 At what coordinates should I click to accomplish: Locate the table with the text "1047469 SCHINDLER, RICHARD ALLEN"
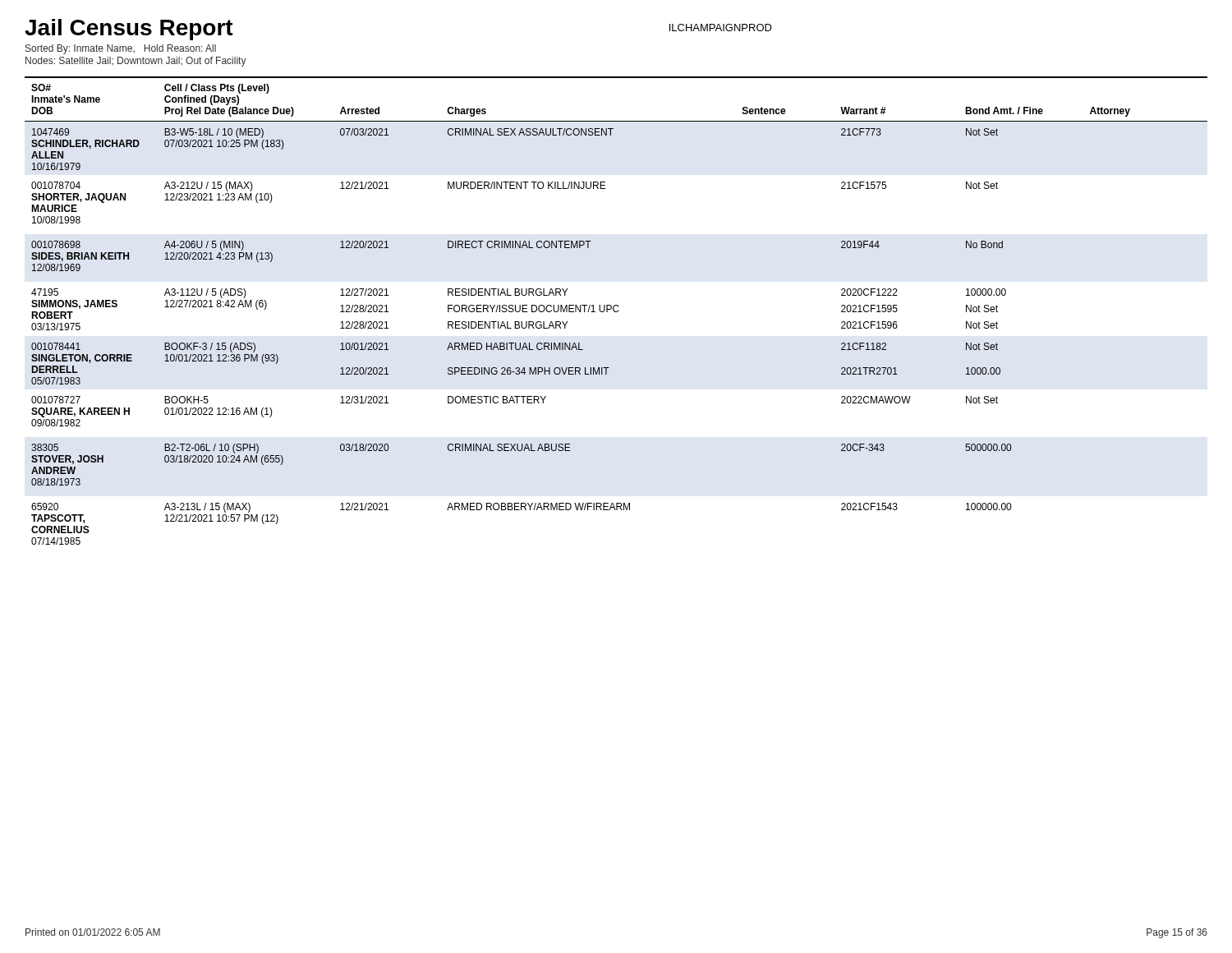coord(616,316)
